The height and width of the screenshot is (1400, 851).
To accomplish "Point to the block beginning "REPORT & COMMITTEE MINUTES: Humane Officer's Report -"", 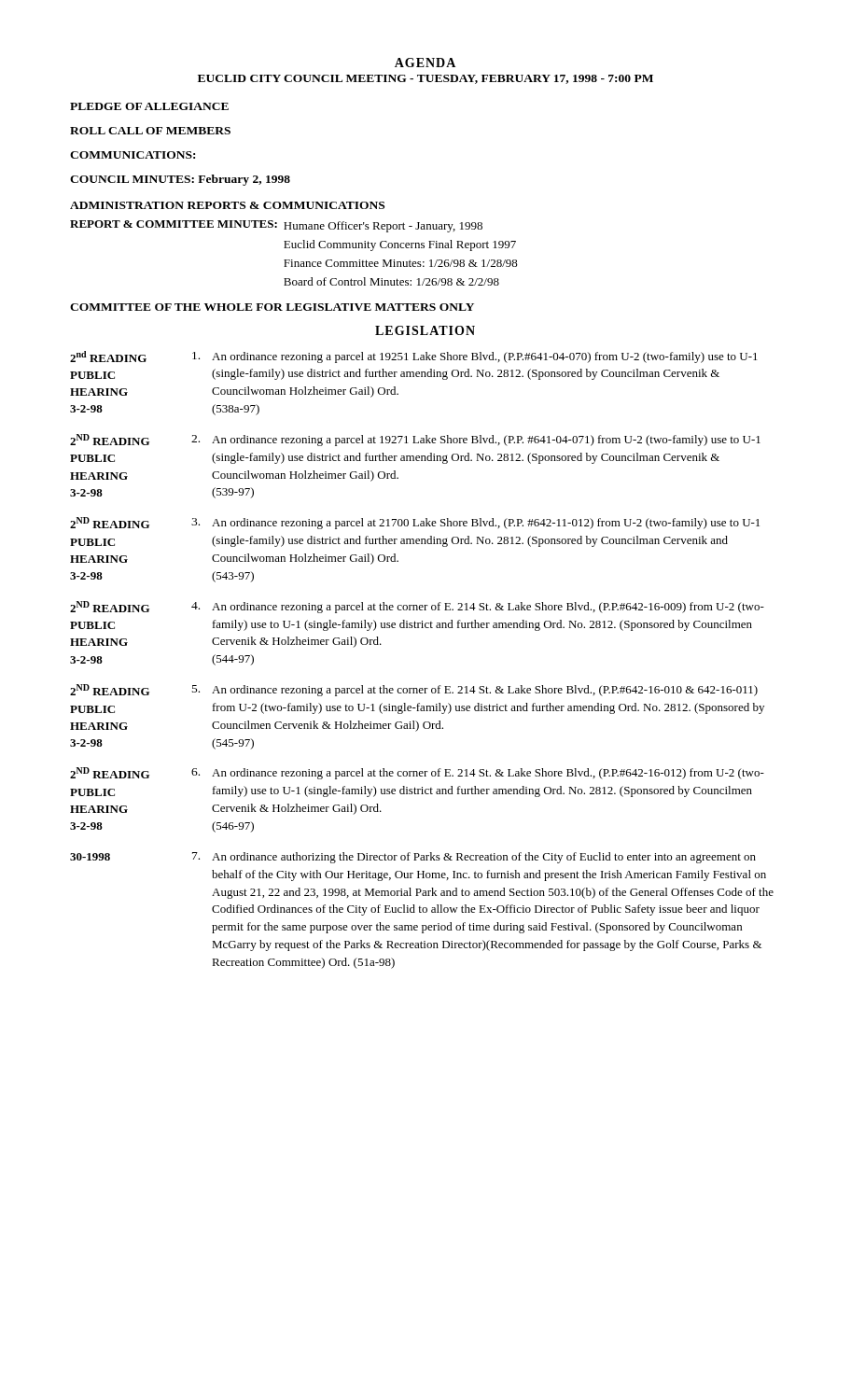I will click(426, 254).
